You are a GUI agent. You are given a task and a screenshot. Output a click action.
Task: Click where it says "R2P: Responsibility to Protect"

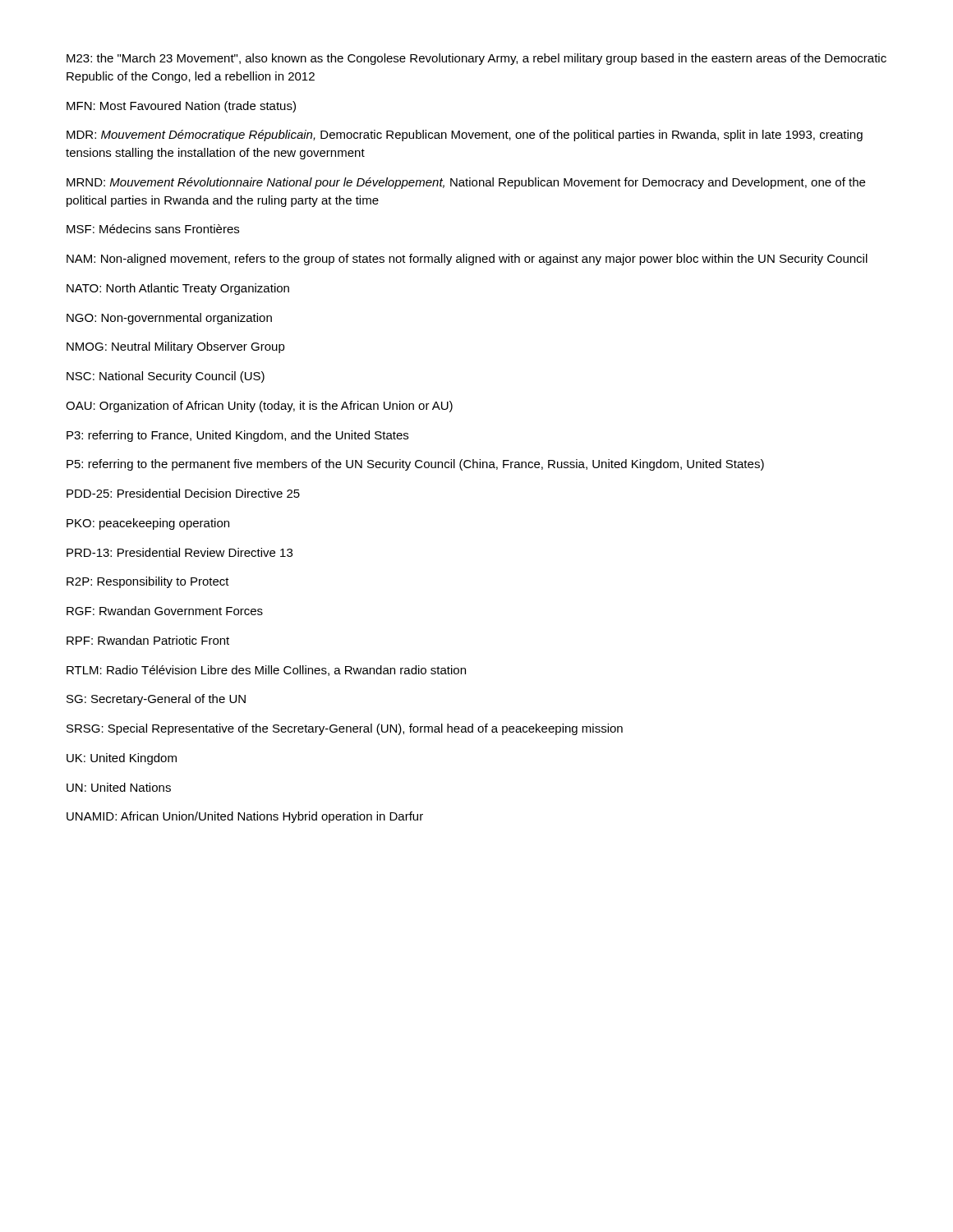pos(147,581)
